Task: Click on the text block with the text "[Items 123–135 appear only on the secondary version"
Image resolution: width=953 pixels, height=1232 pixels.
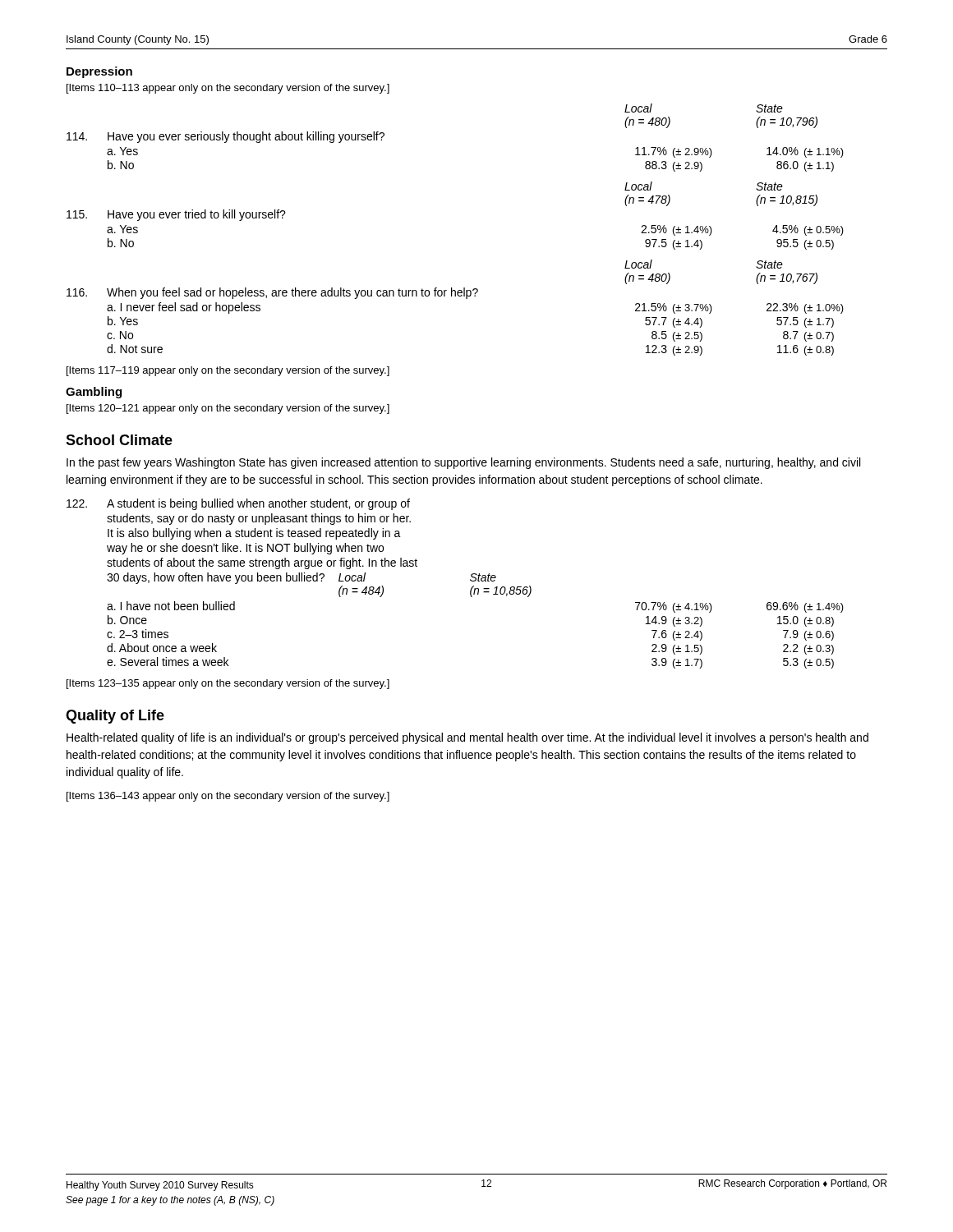Action: [x=228, y=684]
